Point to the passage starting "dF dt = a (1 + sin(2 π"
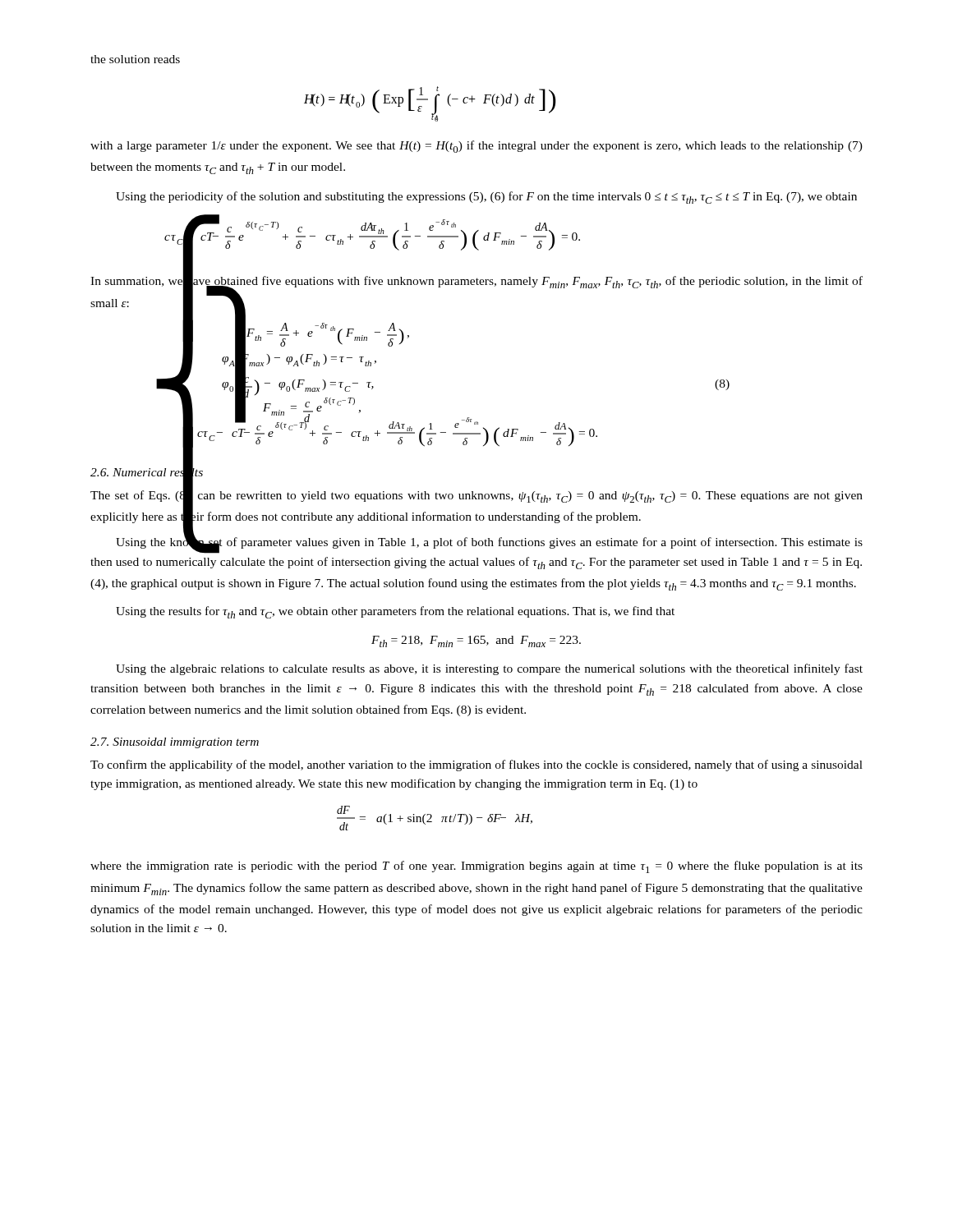Viewport: 953px width, 1232px height. click(x=476, y=820)
